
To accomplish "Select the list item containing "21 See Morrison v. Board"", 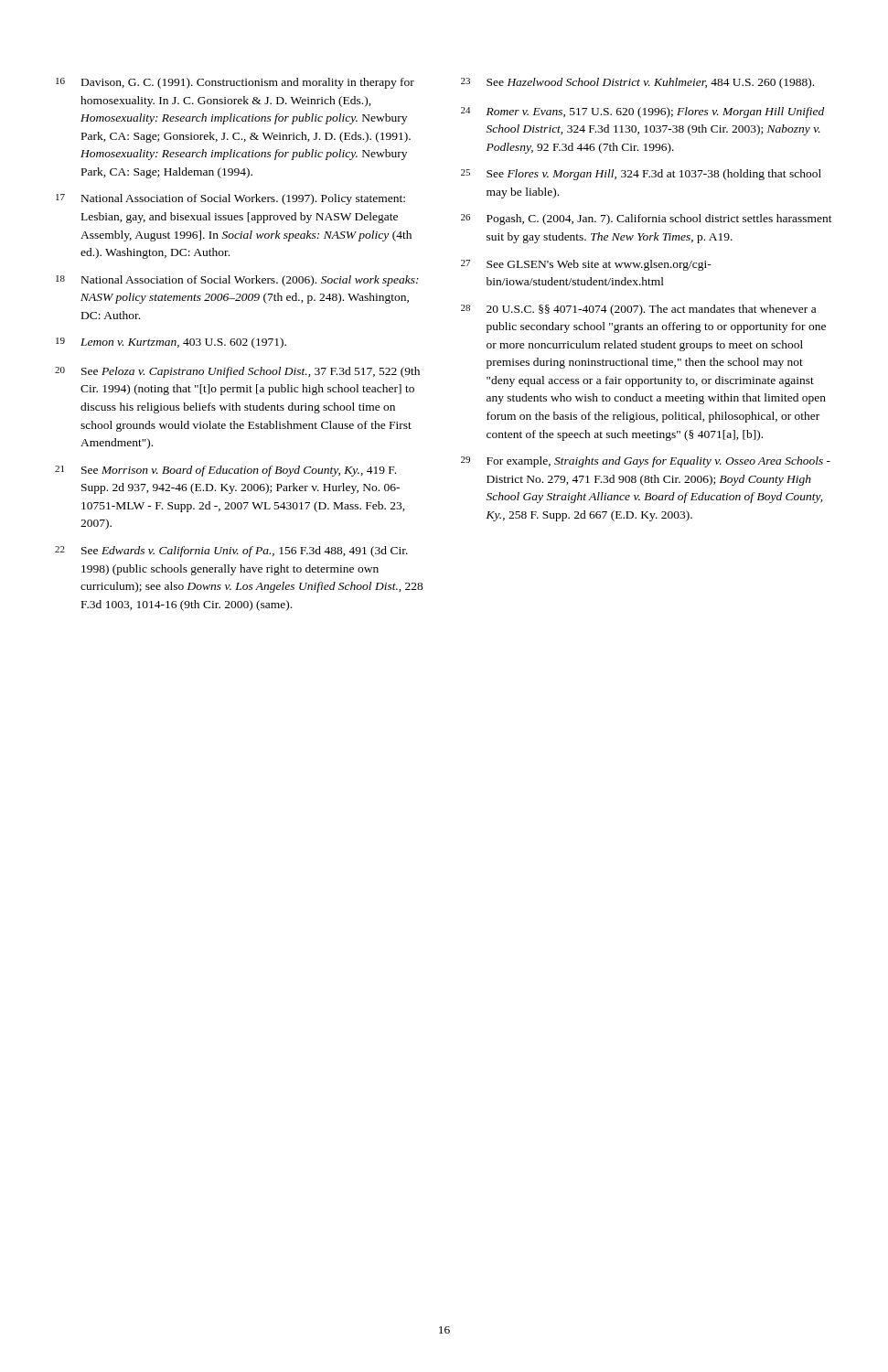I will pyautogui.click(x=241, y=497).
